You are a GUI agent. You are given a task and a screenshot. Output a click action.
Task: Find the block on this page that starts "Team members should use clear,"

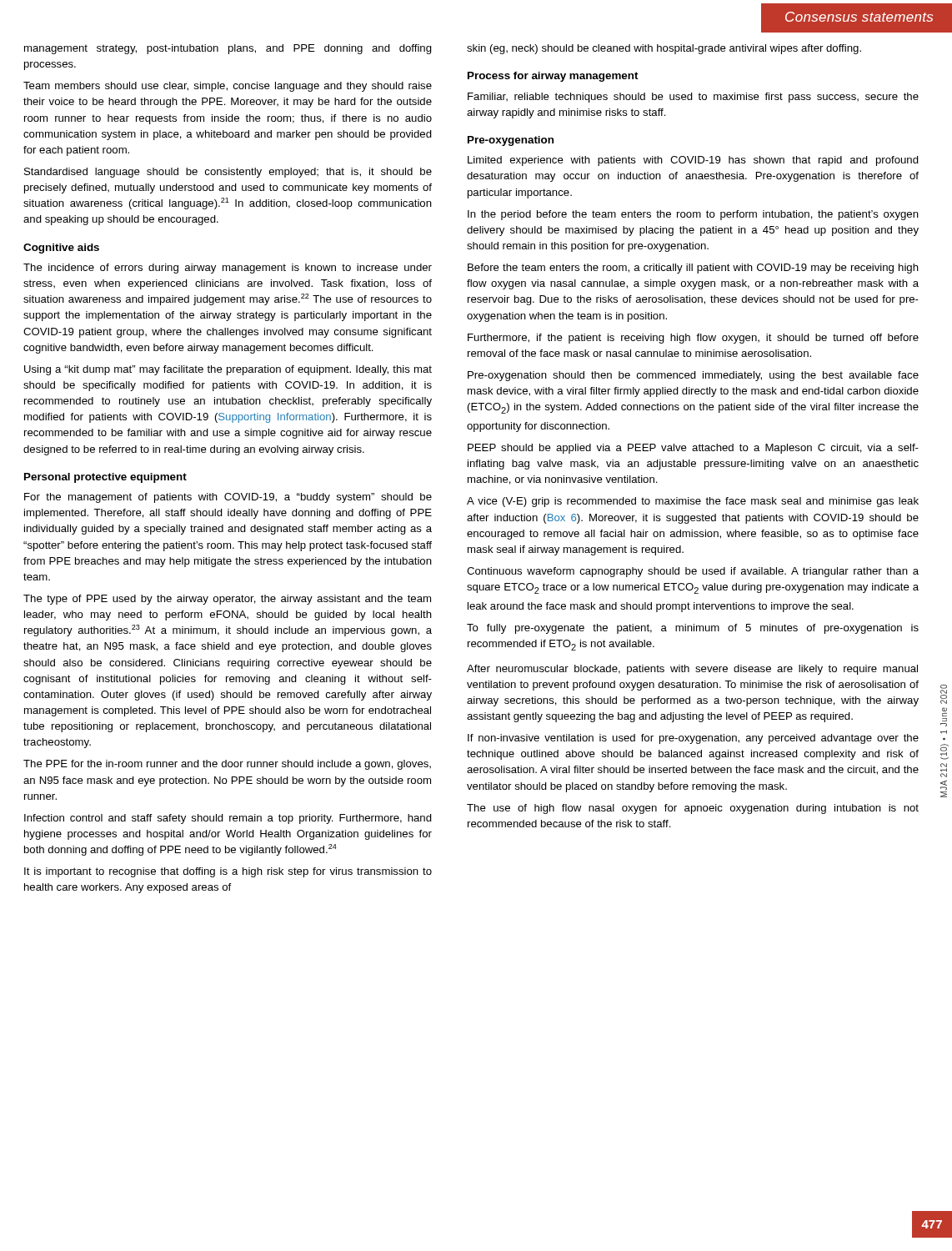(228, 118)
